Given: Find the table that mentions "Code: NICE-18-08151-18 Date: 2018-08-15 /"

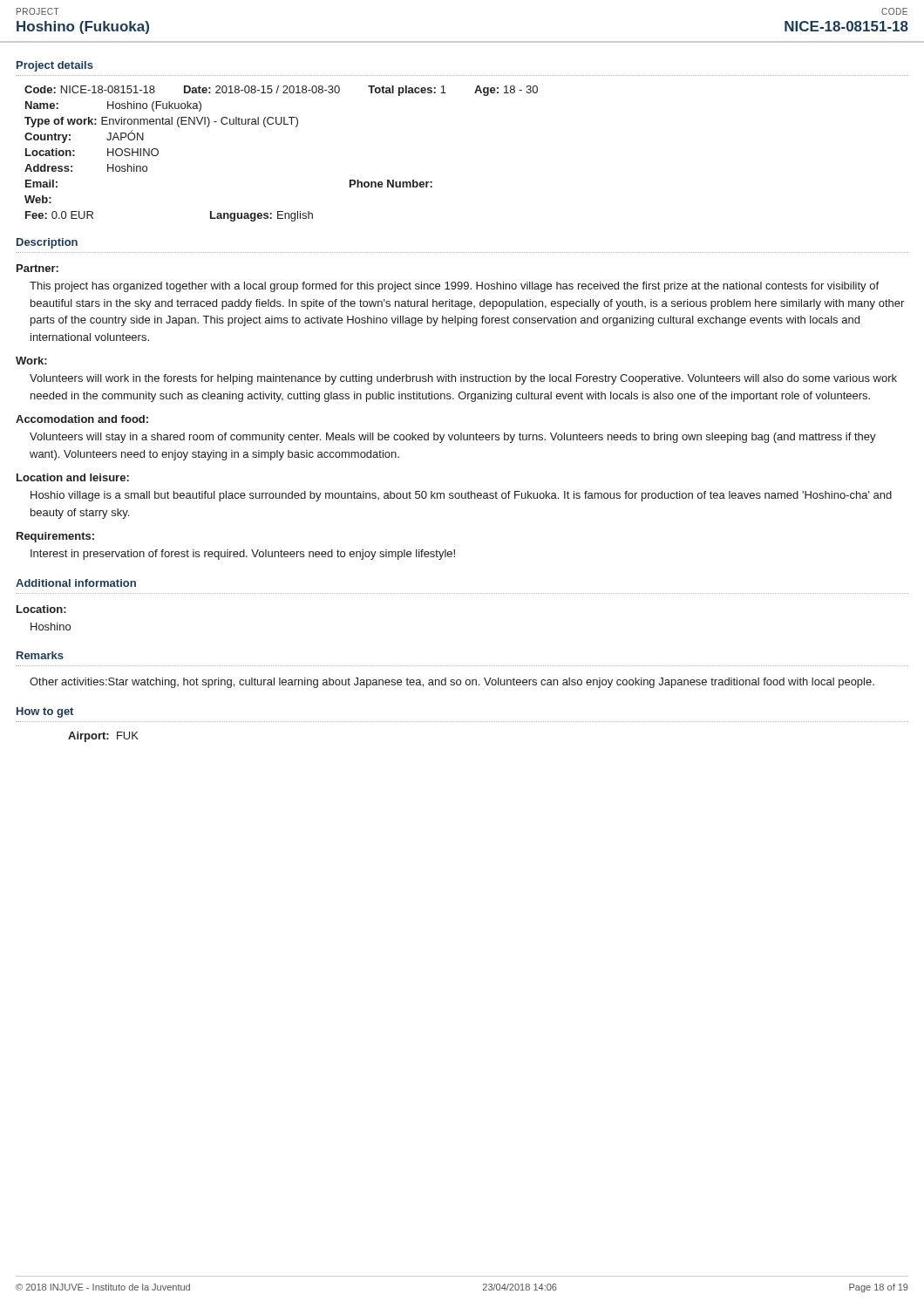Looking at the screenshot, I should click(x=466, y=152).
